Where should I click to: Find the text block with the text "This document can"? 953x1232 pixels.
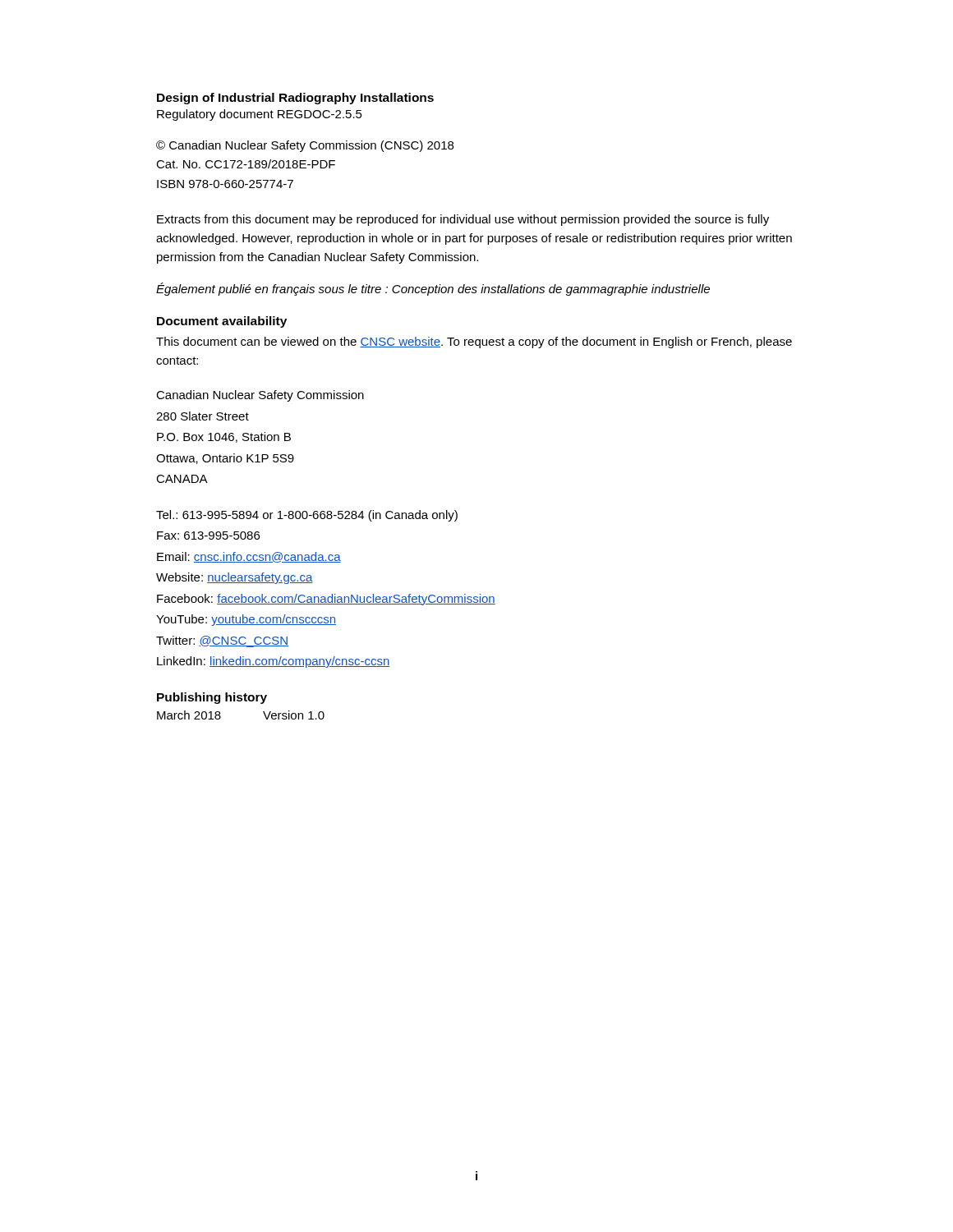coord(474,350)
